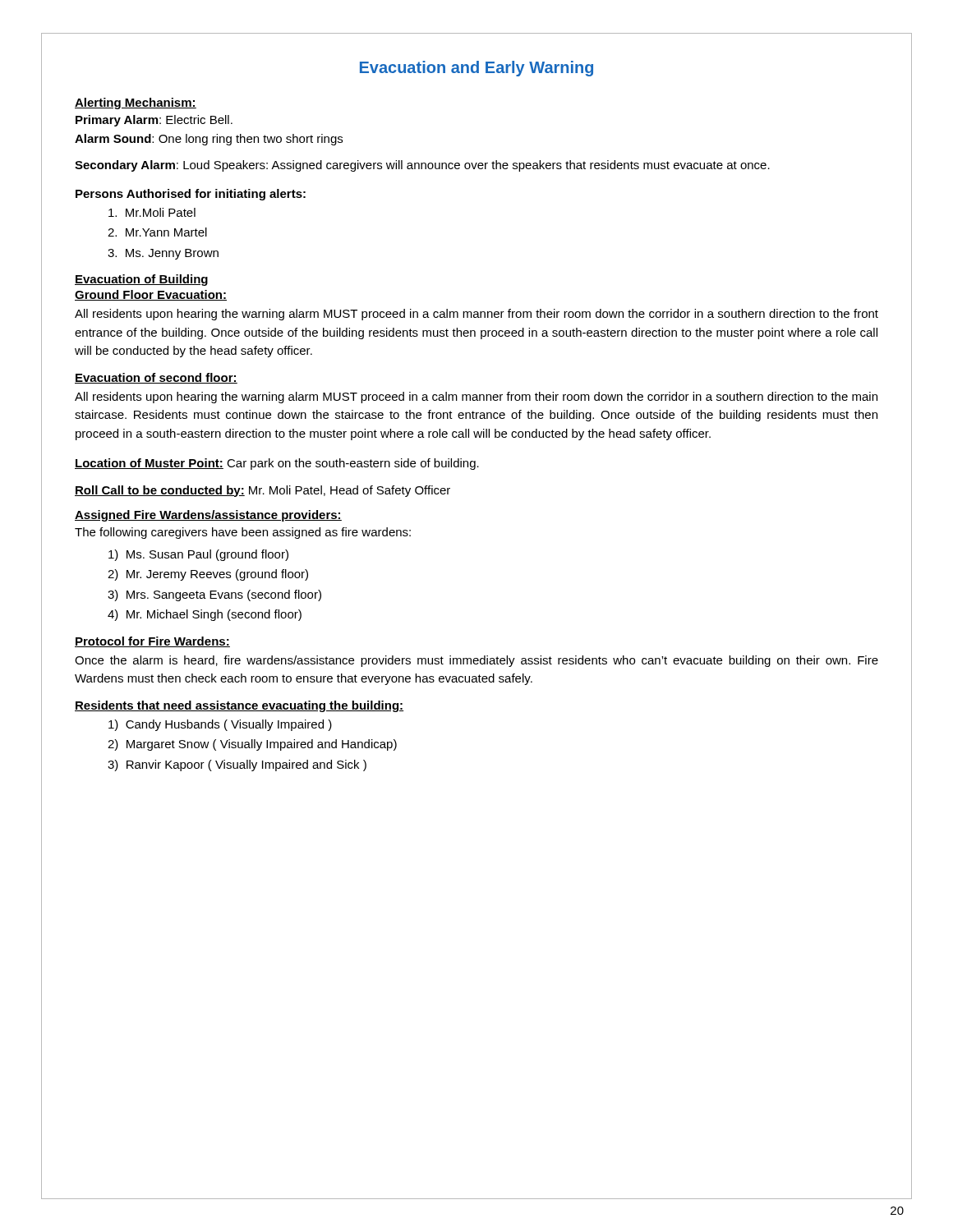Find the block on this page that starts "Once the alarm is heard,"
Image resolution: width=953 pixels, height=1232 pixels.
(476, 669)
